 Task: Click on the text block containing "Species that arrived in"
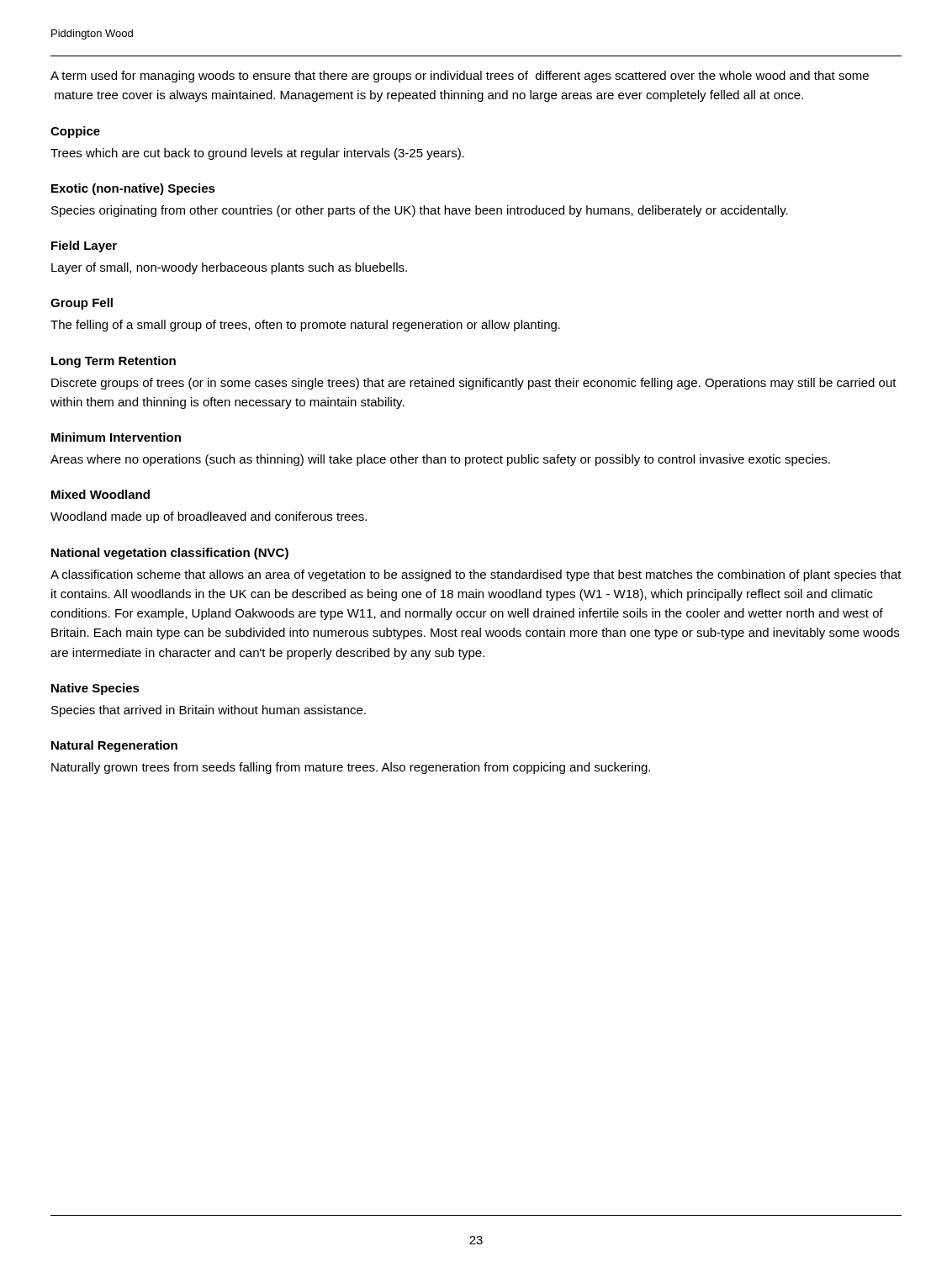point(209,709)
